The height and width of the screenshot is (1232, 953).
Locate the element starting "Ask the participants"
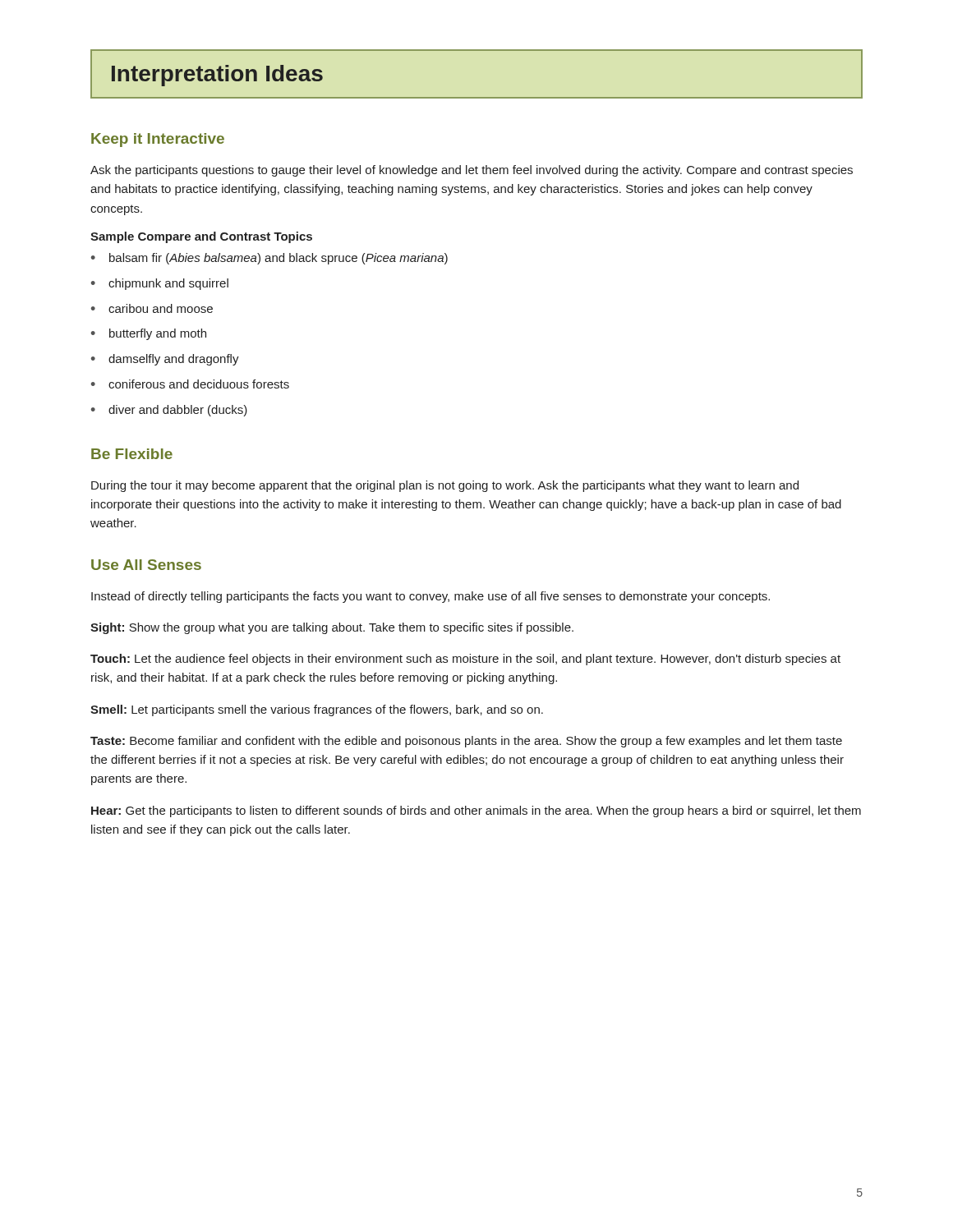coord(476,189)
